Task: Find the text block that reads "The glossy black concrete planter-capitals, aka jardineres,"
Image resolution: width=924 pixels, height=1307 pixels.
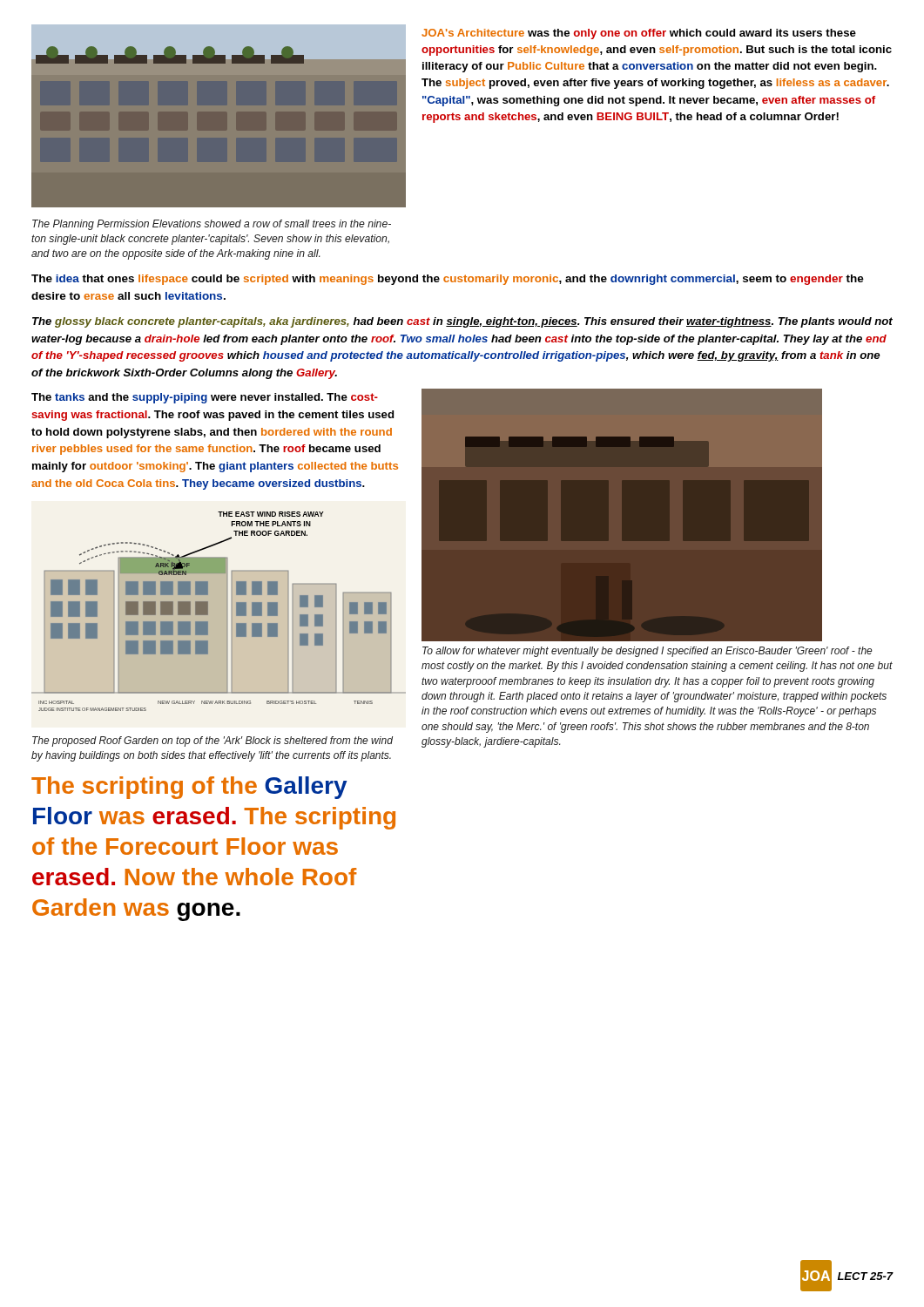Action: 462,347
